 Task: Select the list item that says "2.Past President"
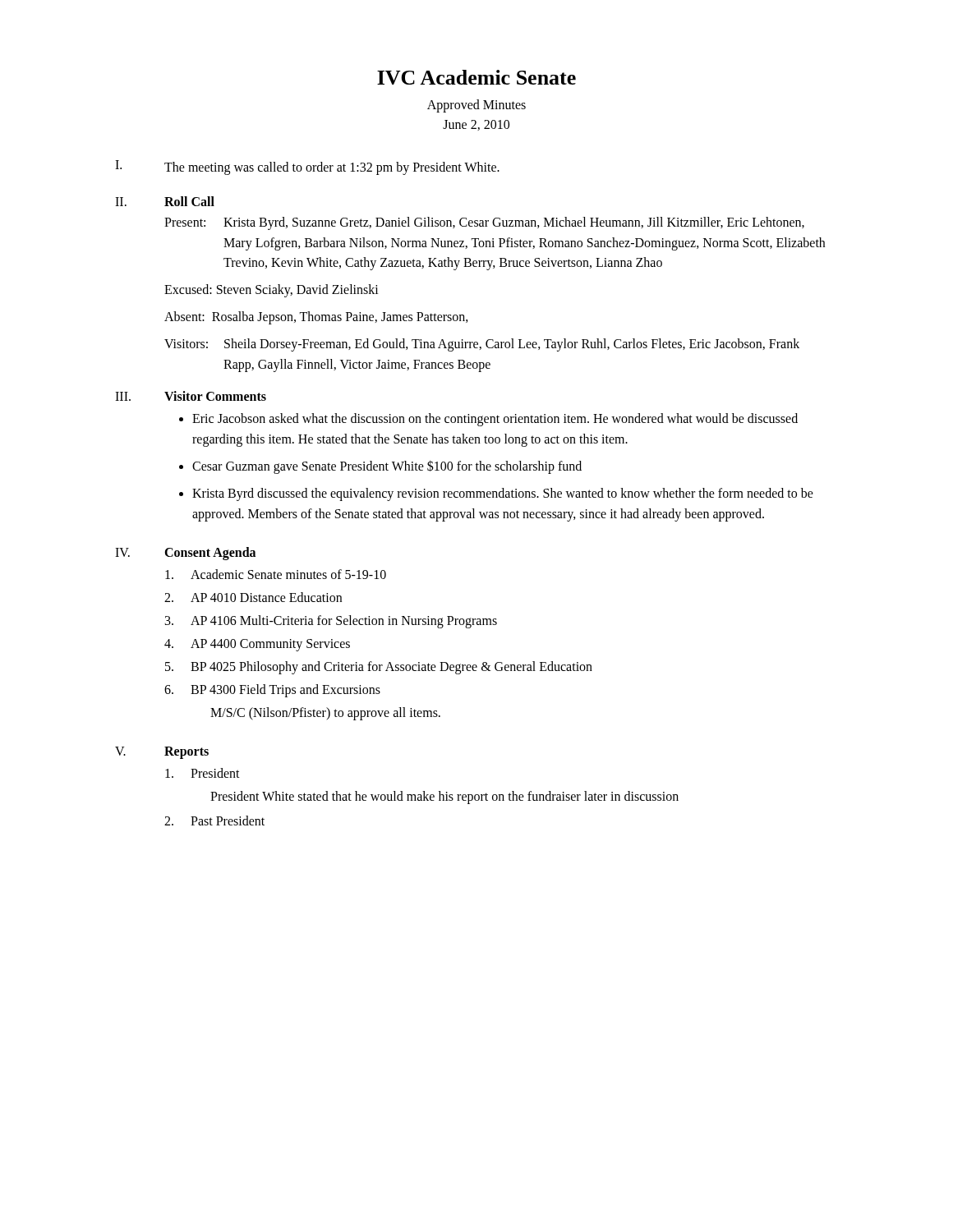click(214, 821)
